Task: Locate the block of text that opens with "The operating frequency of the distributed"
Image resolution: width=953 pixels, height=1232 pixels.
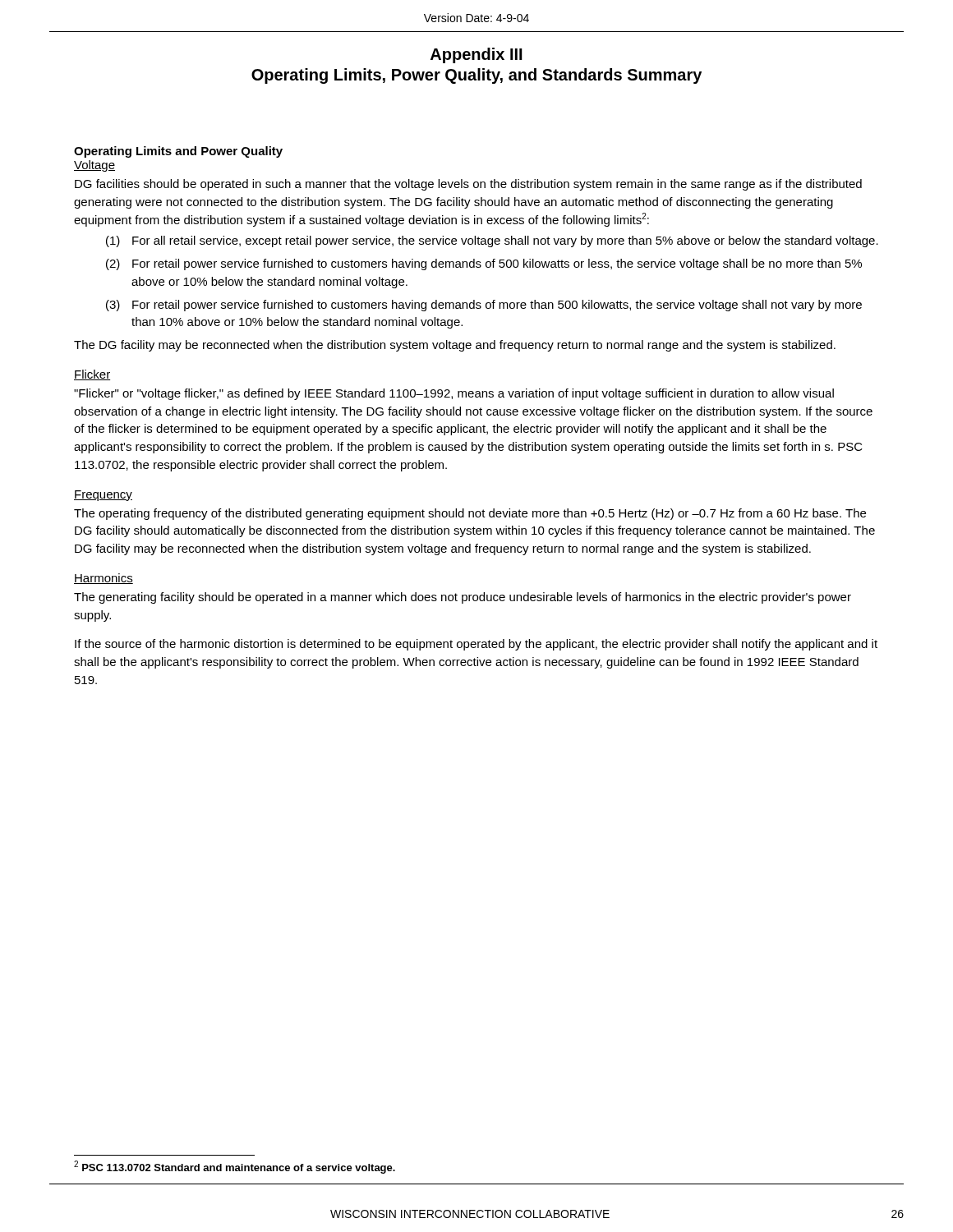Action: coord(475,530)
